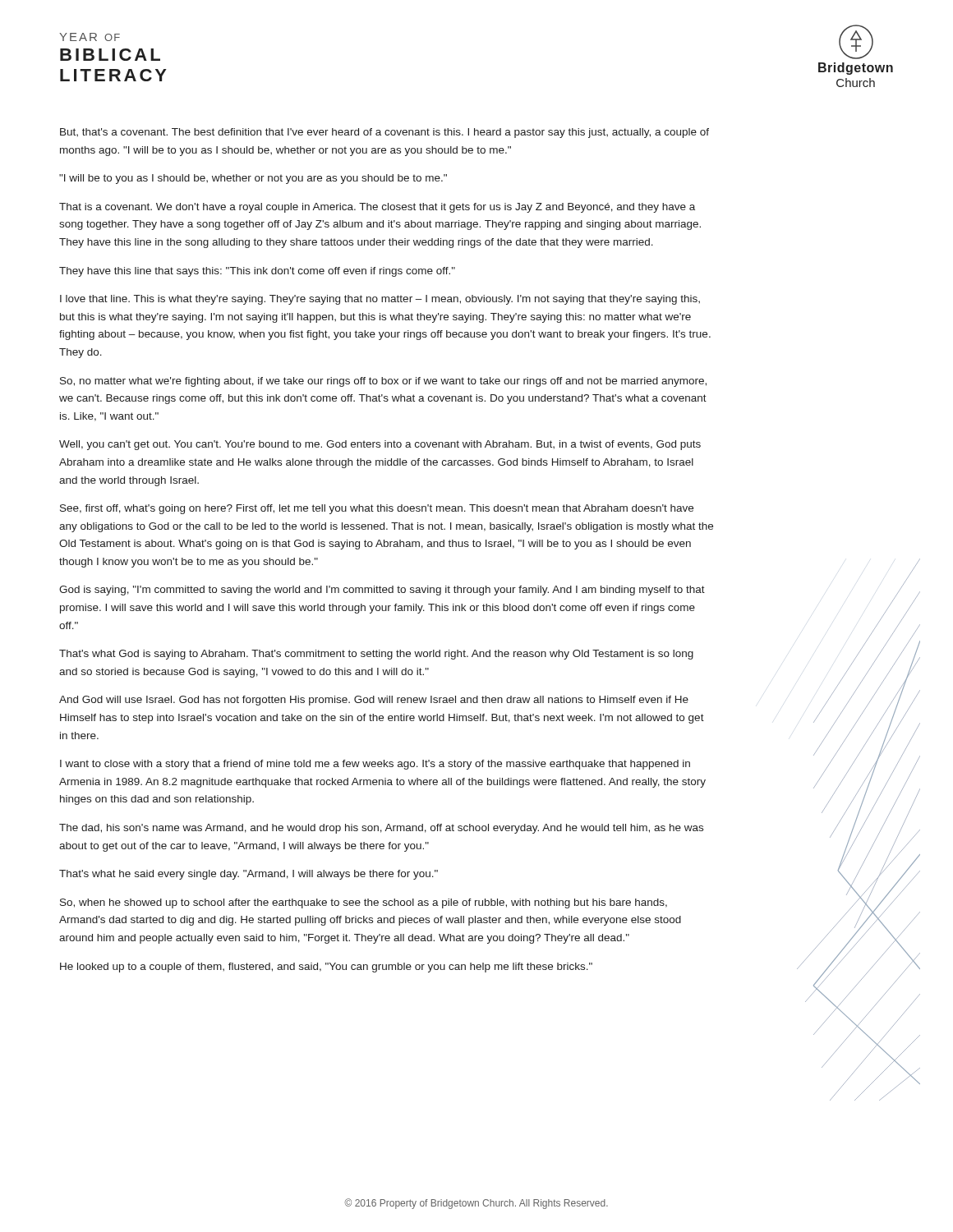Select the text block containing "They have this line that says this:"

coord(387,271)
